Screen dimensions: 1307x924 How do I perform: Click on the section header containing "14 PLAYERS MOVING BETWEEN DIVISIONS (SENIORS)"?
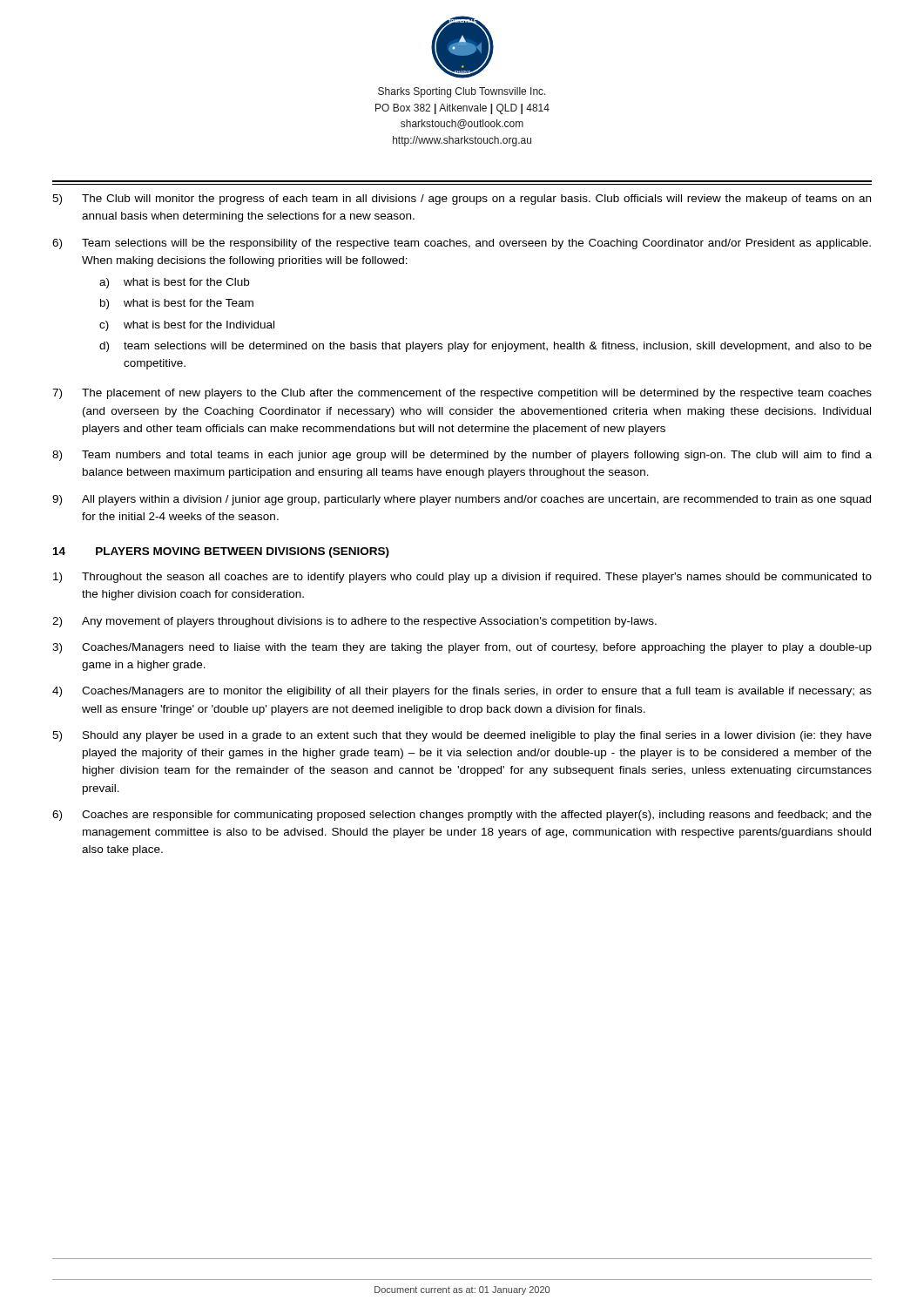pos(221,551)
